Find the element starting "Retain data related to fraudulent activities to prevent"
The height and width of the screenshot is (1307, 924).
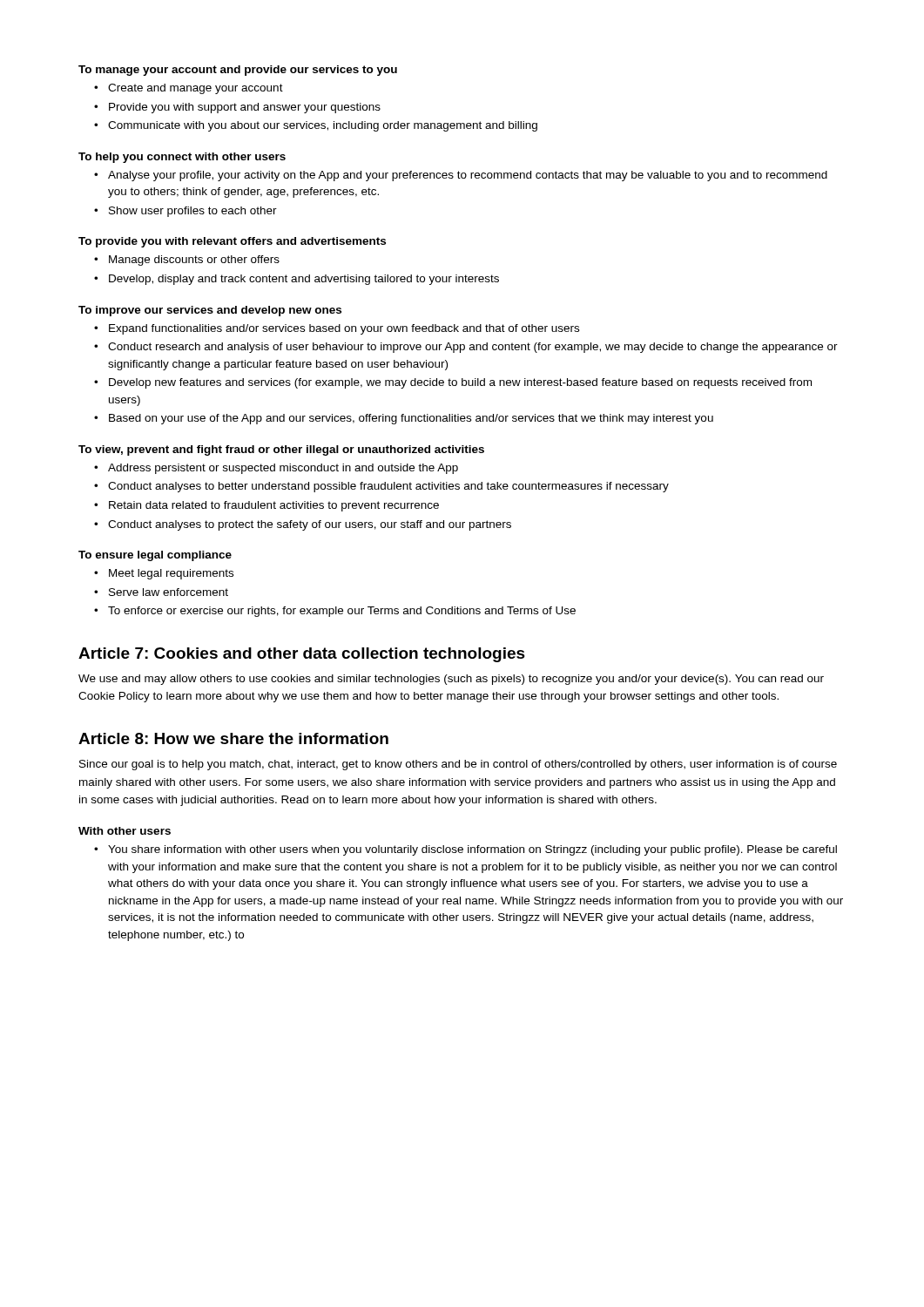click(266, 506)
